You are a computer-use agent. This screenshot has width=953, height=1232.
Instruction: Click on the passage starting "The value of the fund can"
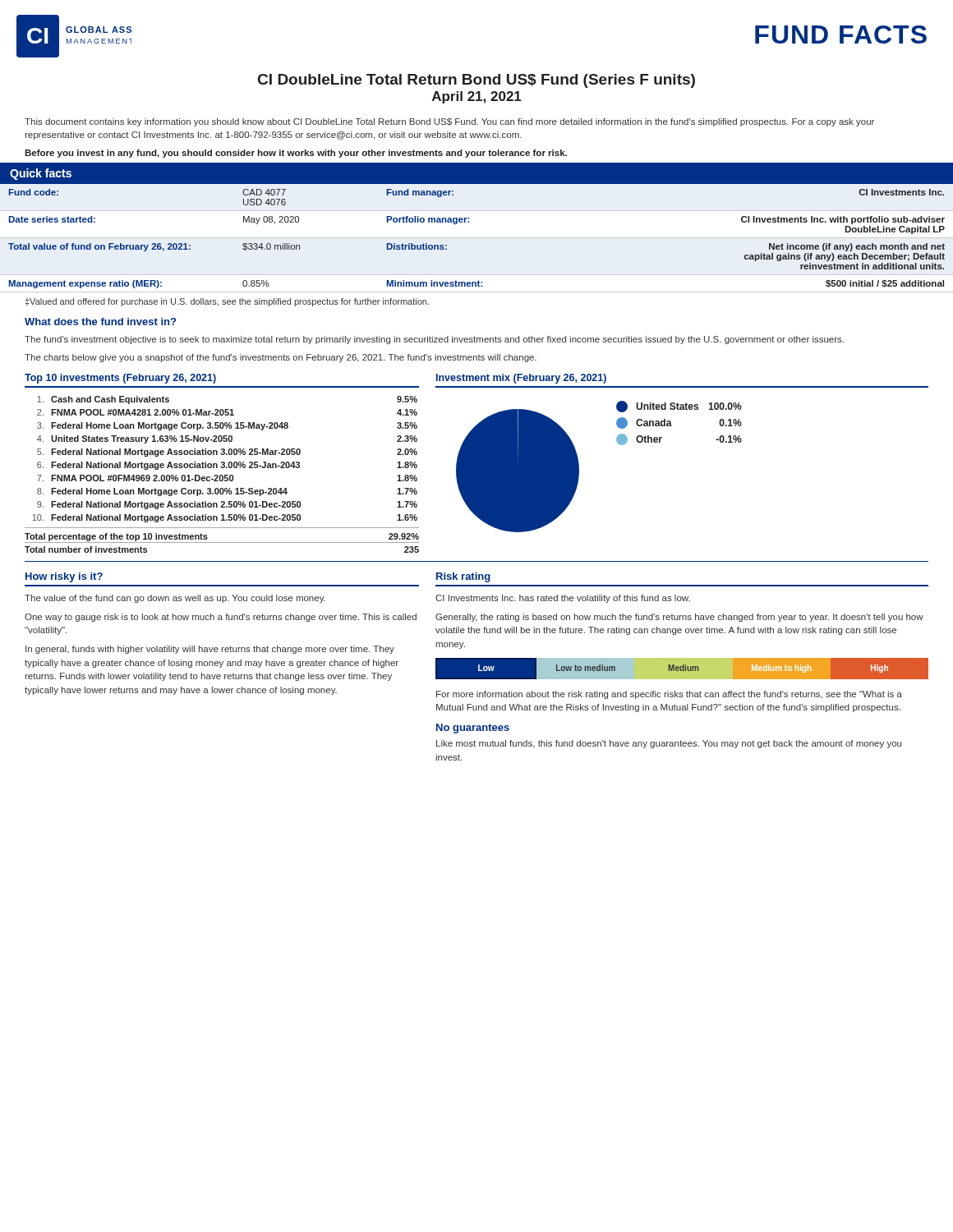(x=175, y=598)
